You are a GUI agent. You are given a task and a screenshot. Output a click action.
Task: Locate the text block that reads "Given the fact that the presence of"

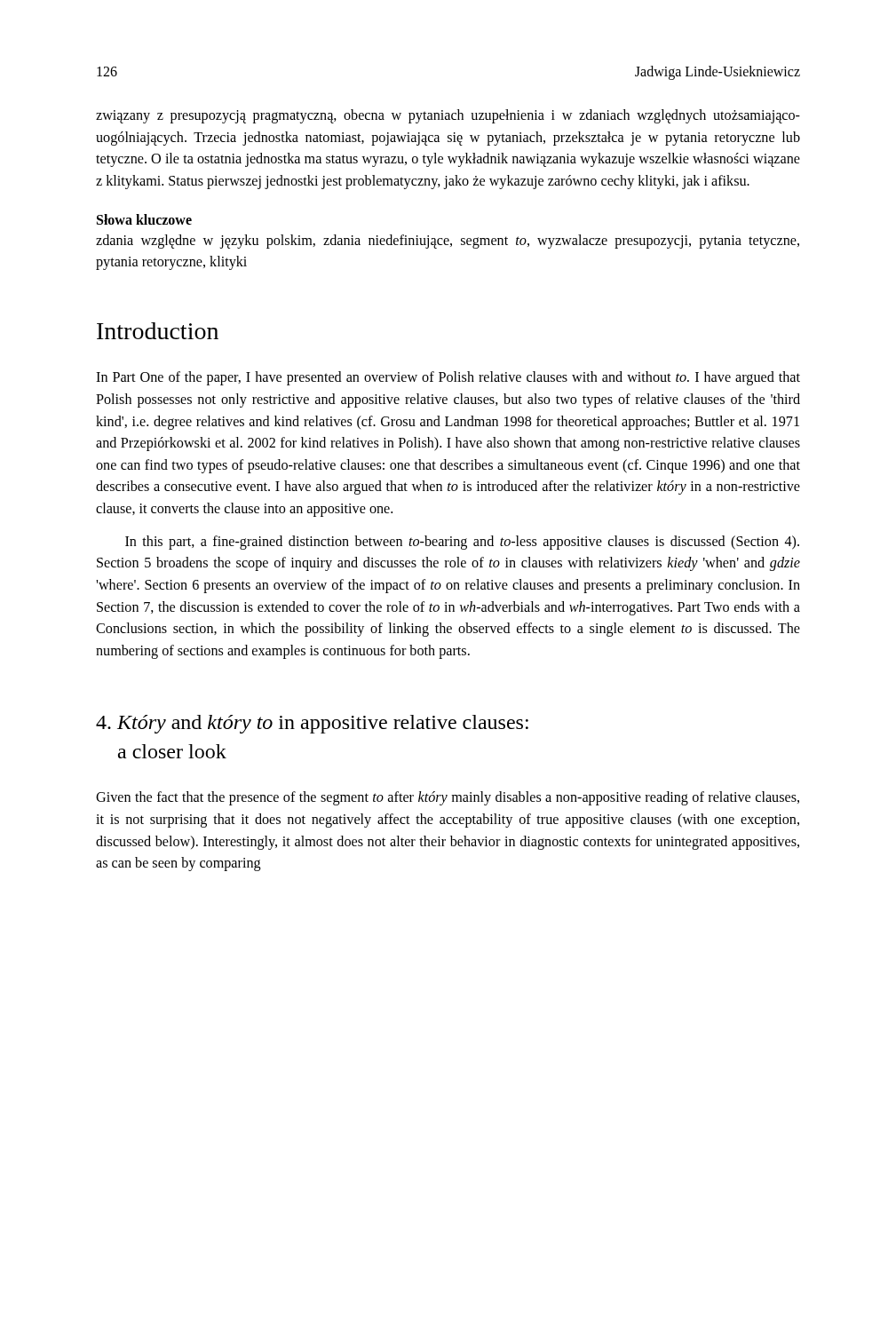[448, 830]
